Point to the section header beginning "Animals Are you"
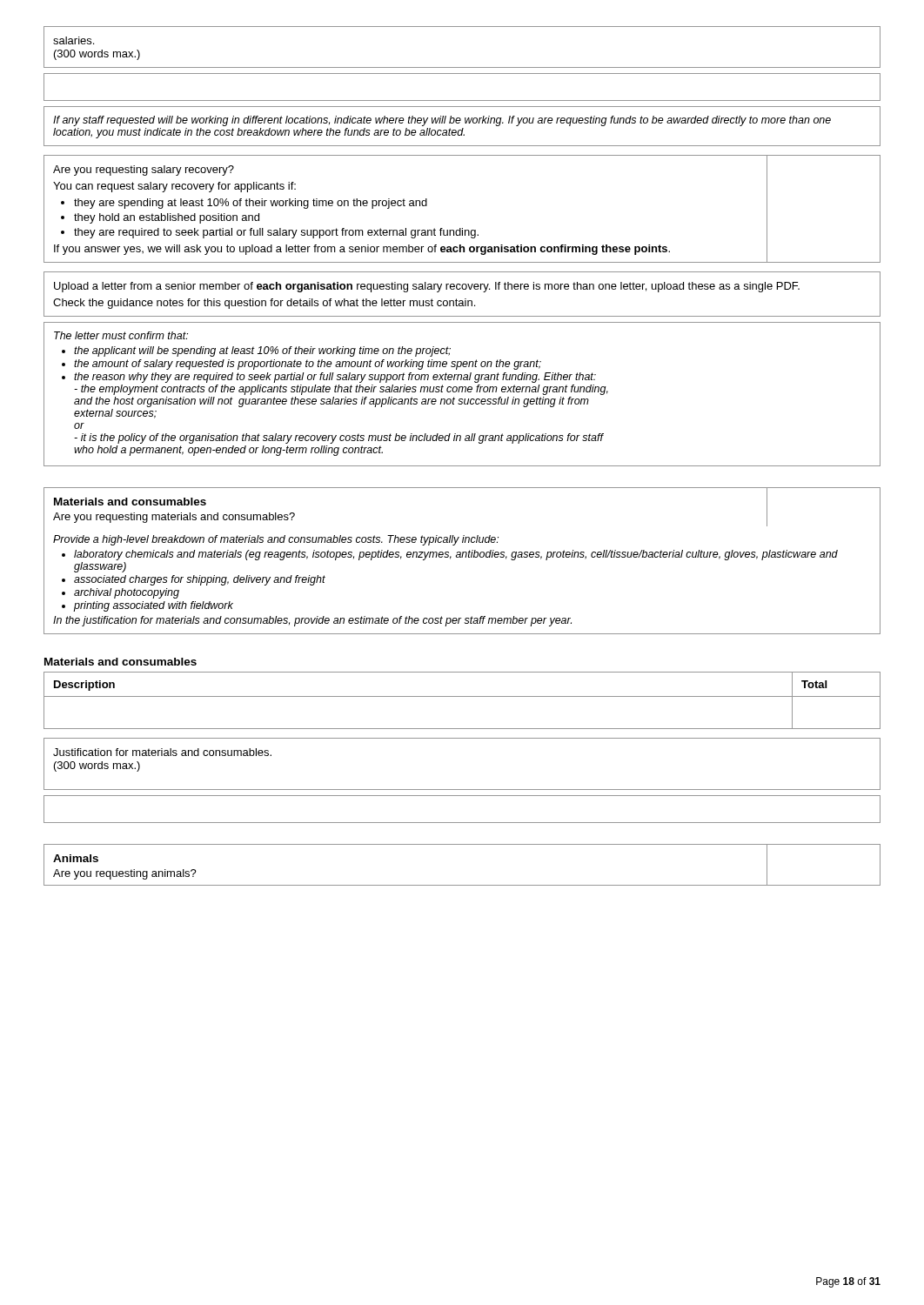Screen dimensions: 1305x924 pyautogui.click(x=462, y=865)
